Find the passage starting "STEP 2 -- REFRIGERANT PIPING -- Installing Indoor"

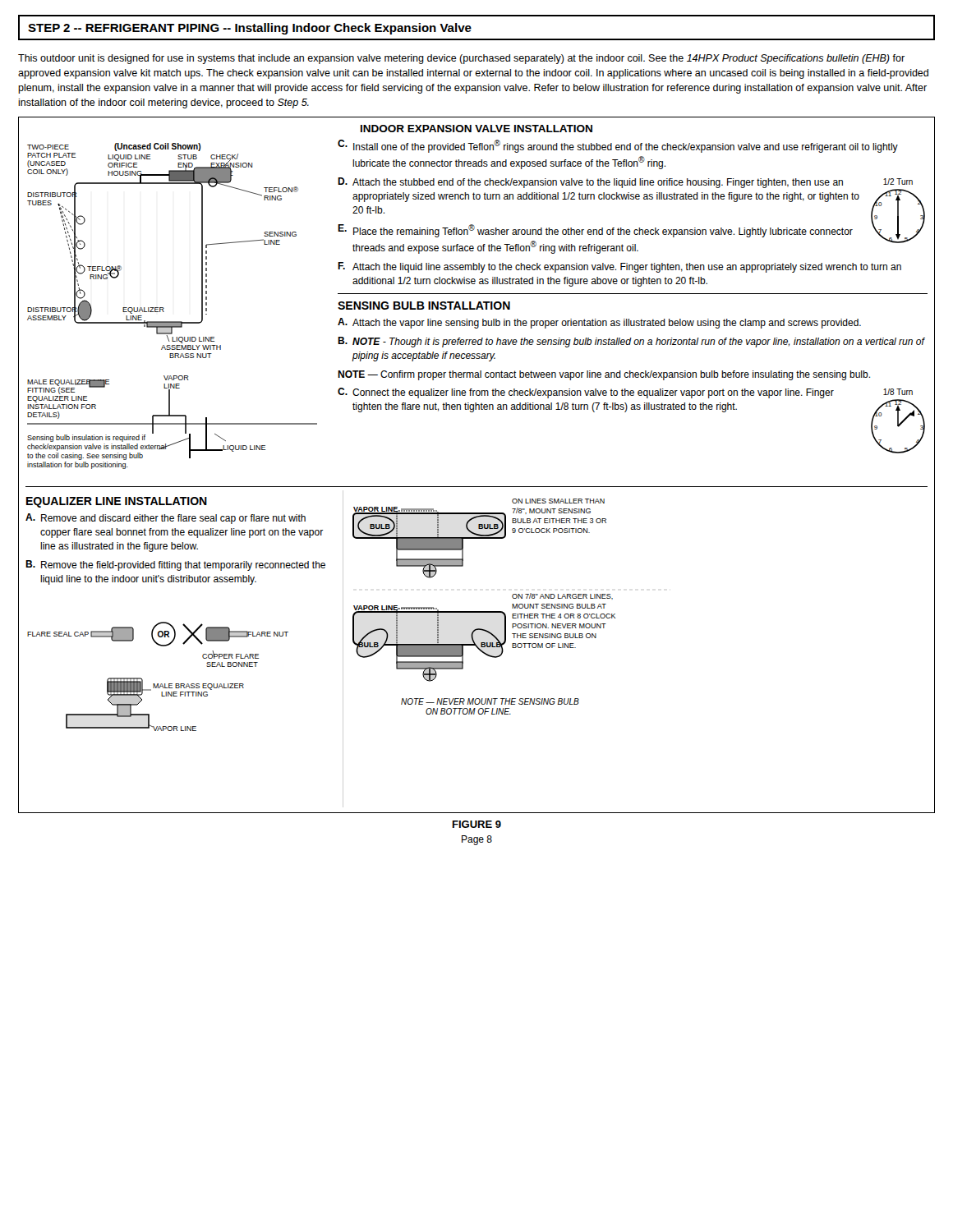pos(476,28)
